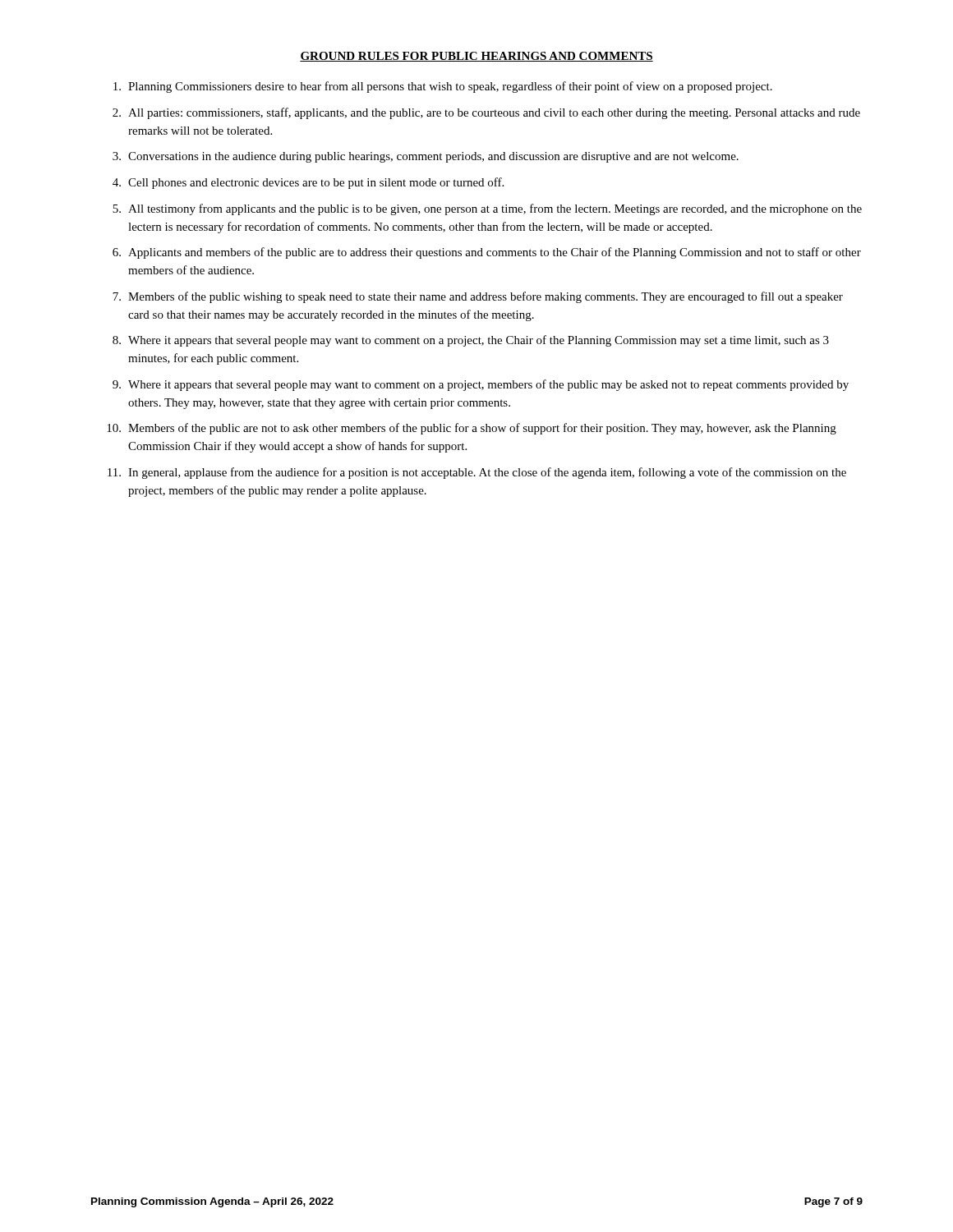This screenshot has width=953, height=1232.
Task: Locate the block of text that opens with "2. All parties:"
Action: pos(476,122)
